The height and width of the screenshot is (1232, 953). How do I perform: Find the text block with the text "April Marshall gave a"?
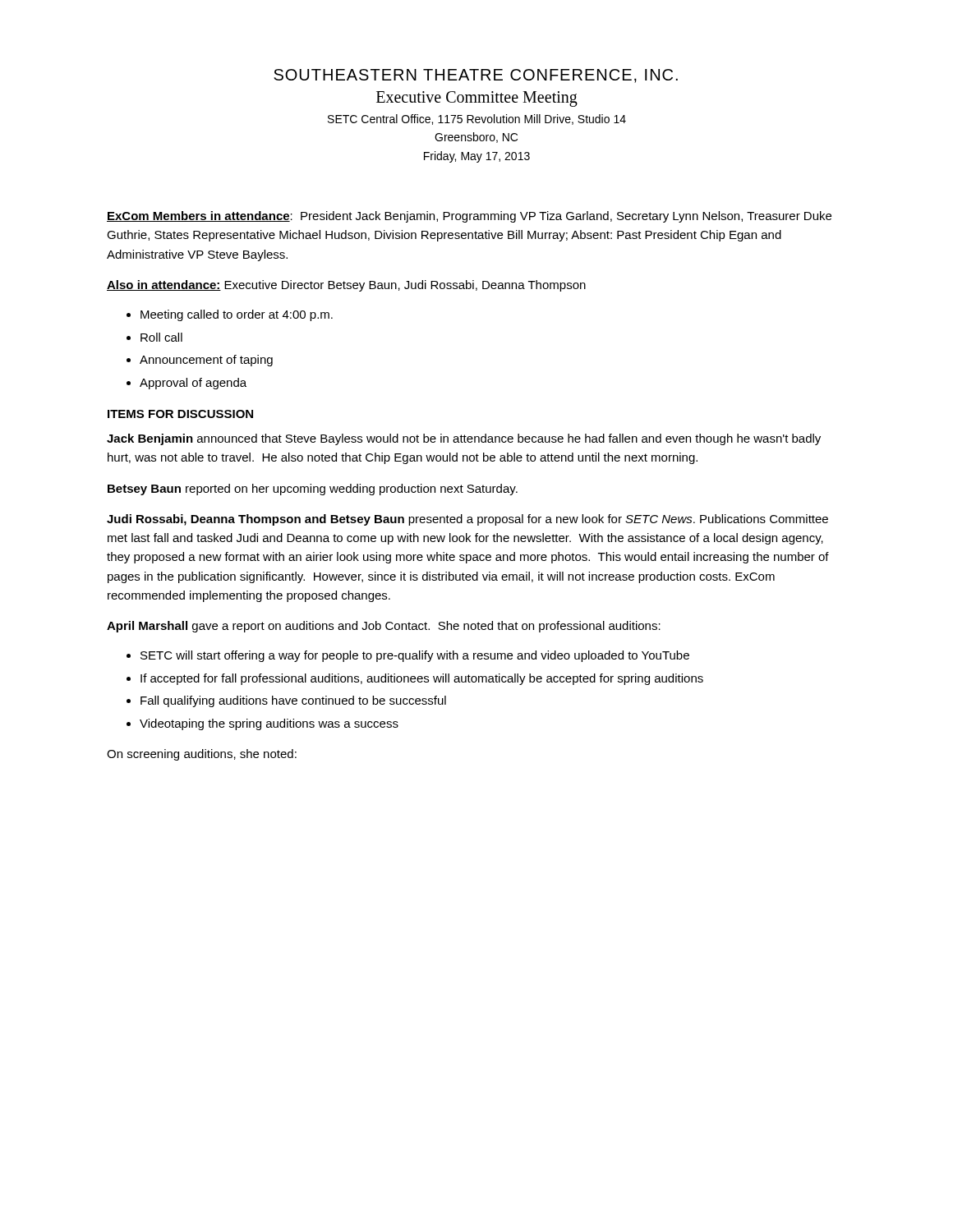coord(384,626)
